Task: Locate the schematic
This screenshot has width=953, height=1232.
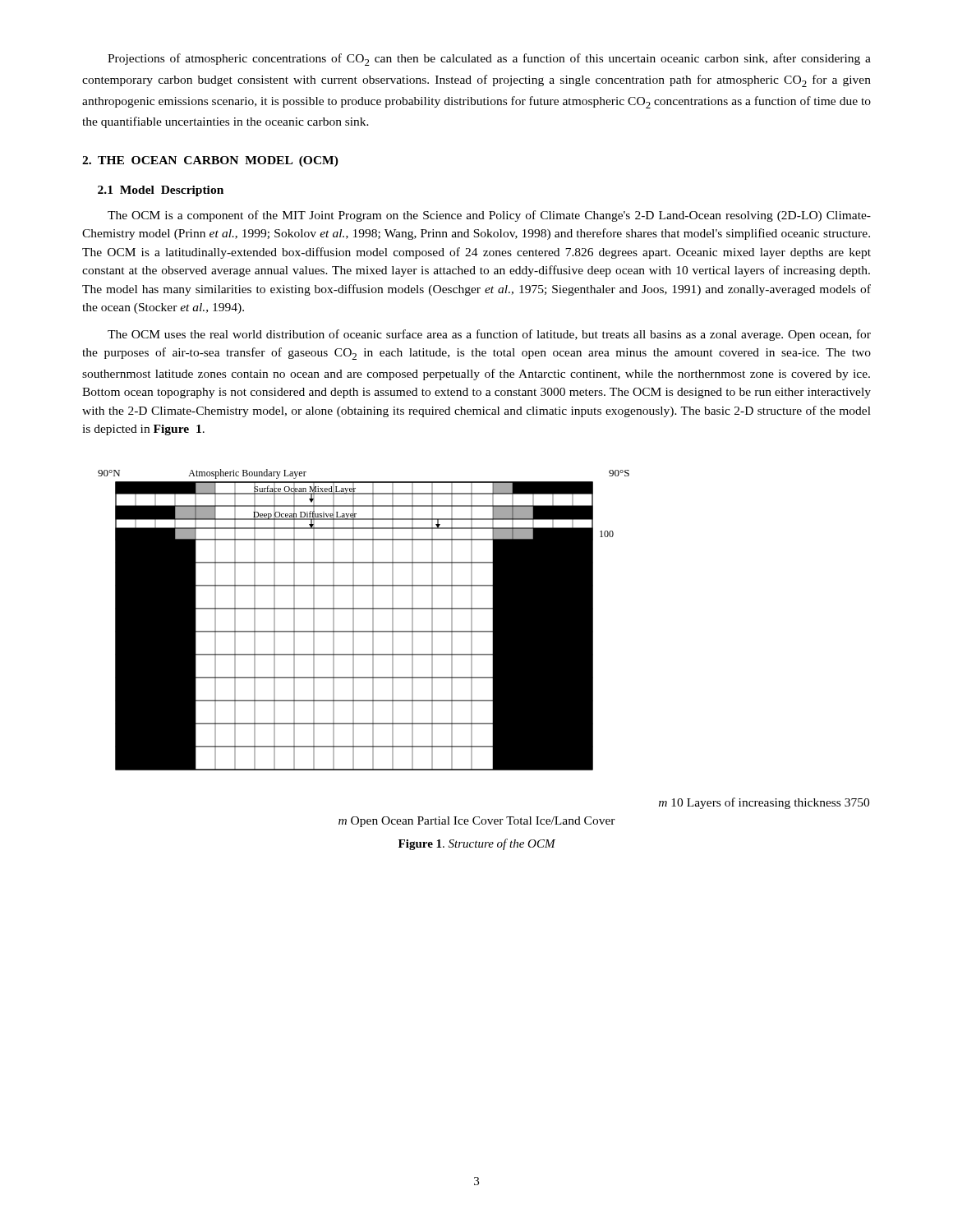Action: point(476,642)
